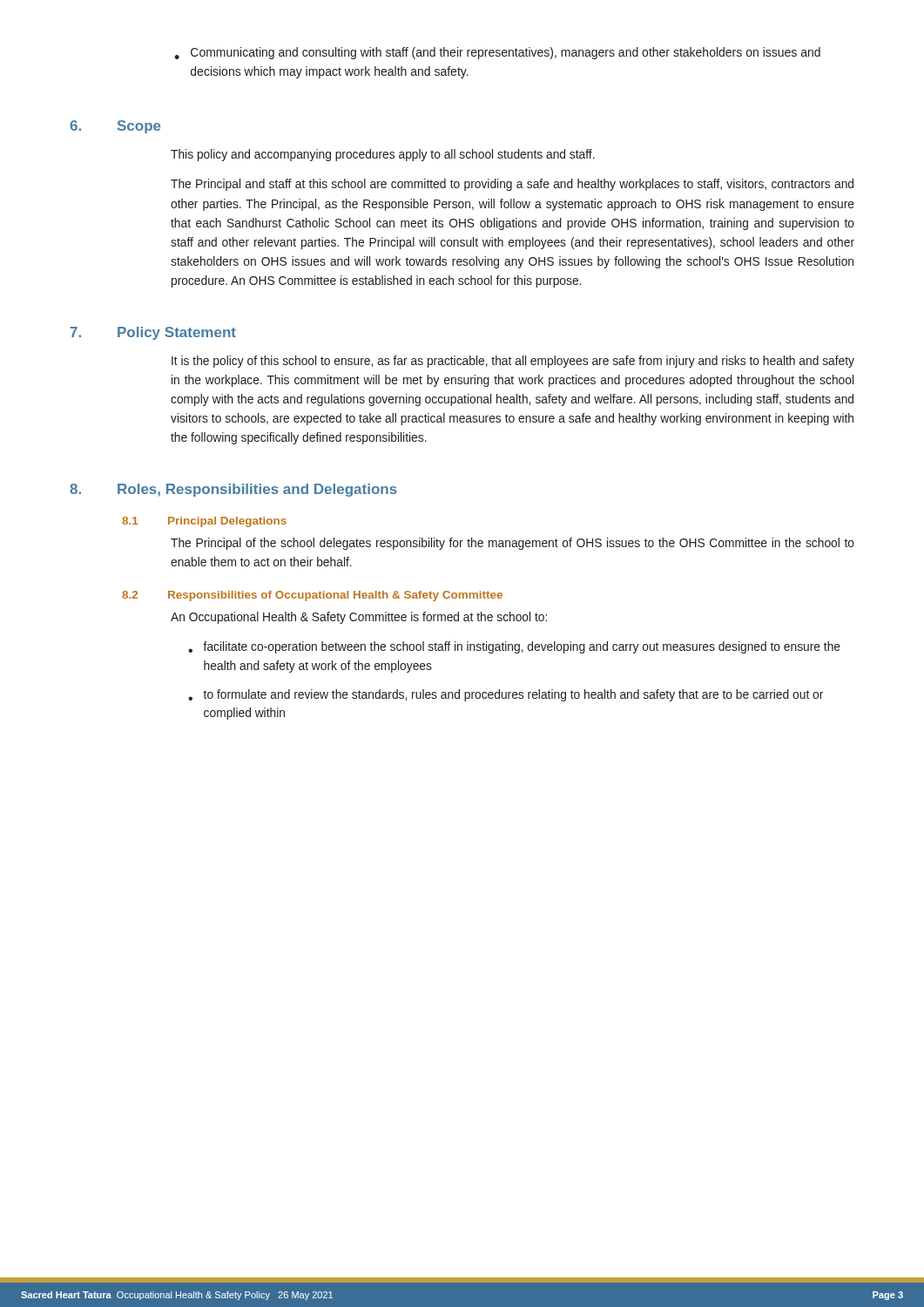This screenshot has width=924, height=1307.
Task: Find "6. Scope" on this page
Action: pyautogui.click(x=115, y=127)
